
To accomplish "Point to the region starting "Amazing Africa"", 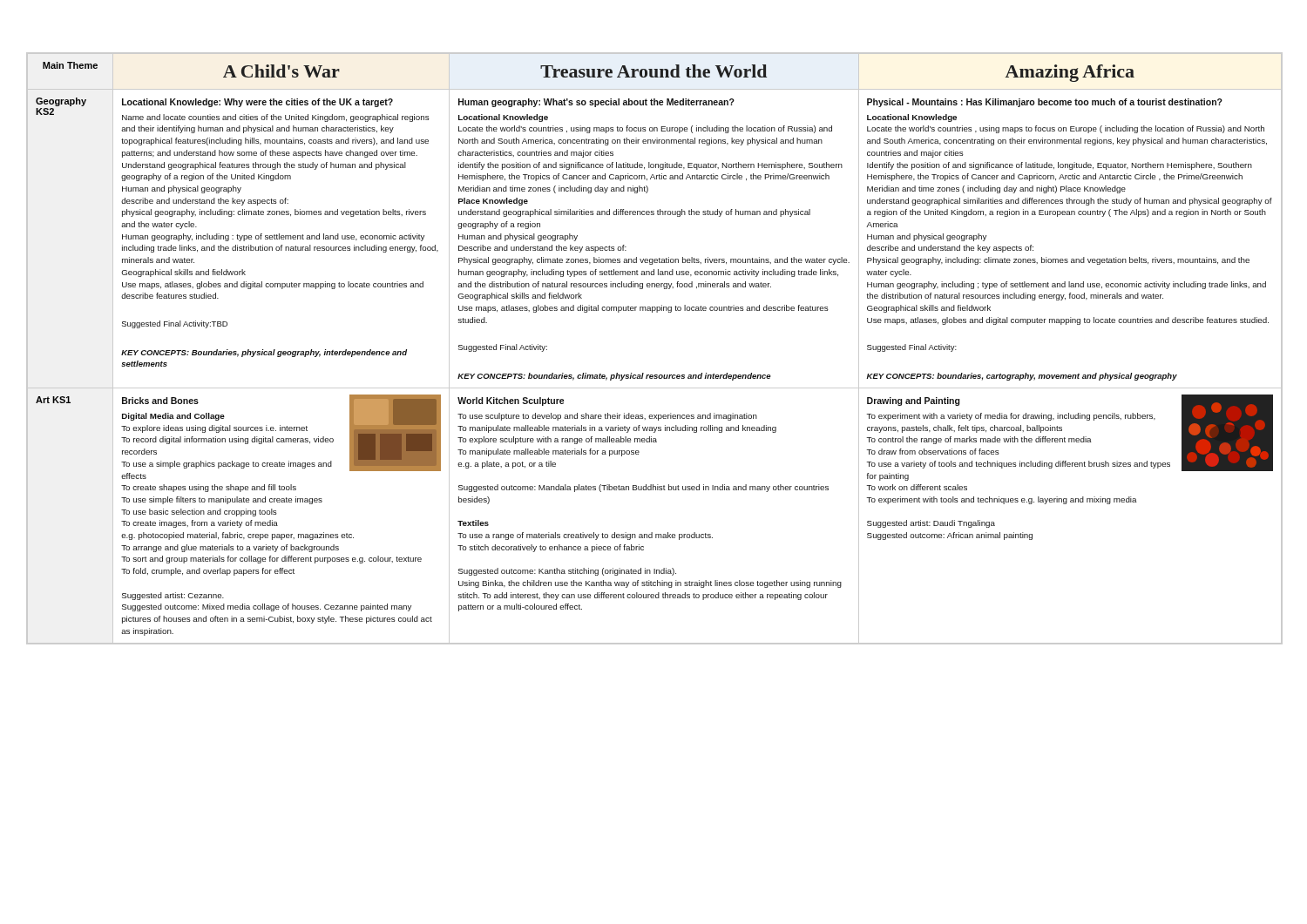I will click(x=1070, y=71).
